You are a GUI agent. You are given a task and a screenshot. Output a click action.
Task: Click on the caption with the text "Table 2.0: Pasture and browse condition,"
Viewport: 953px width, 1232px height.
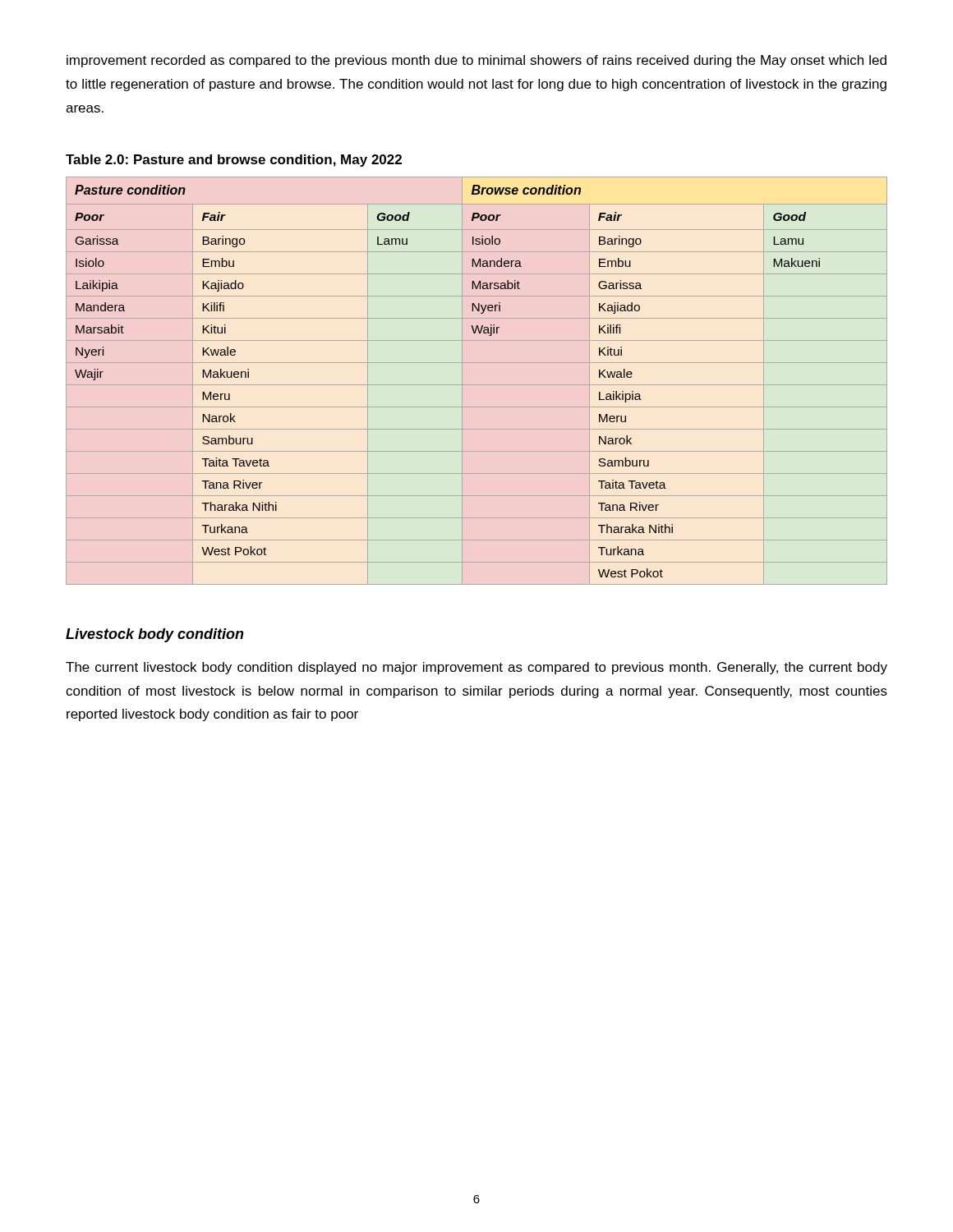point(234,159)
